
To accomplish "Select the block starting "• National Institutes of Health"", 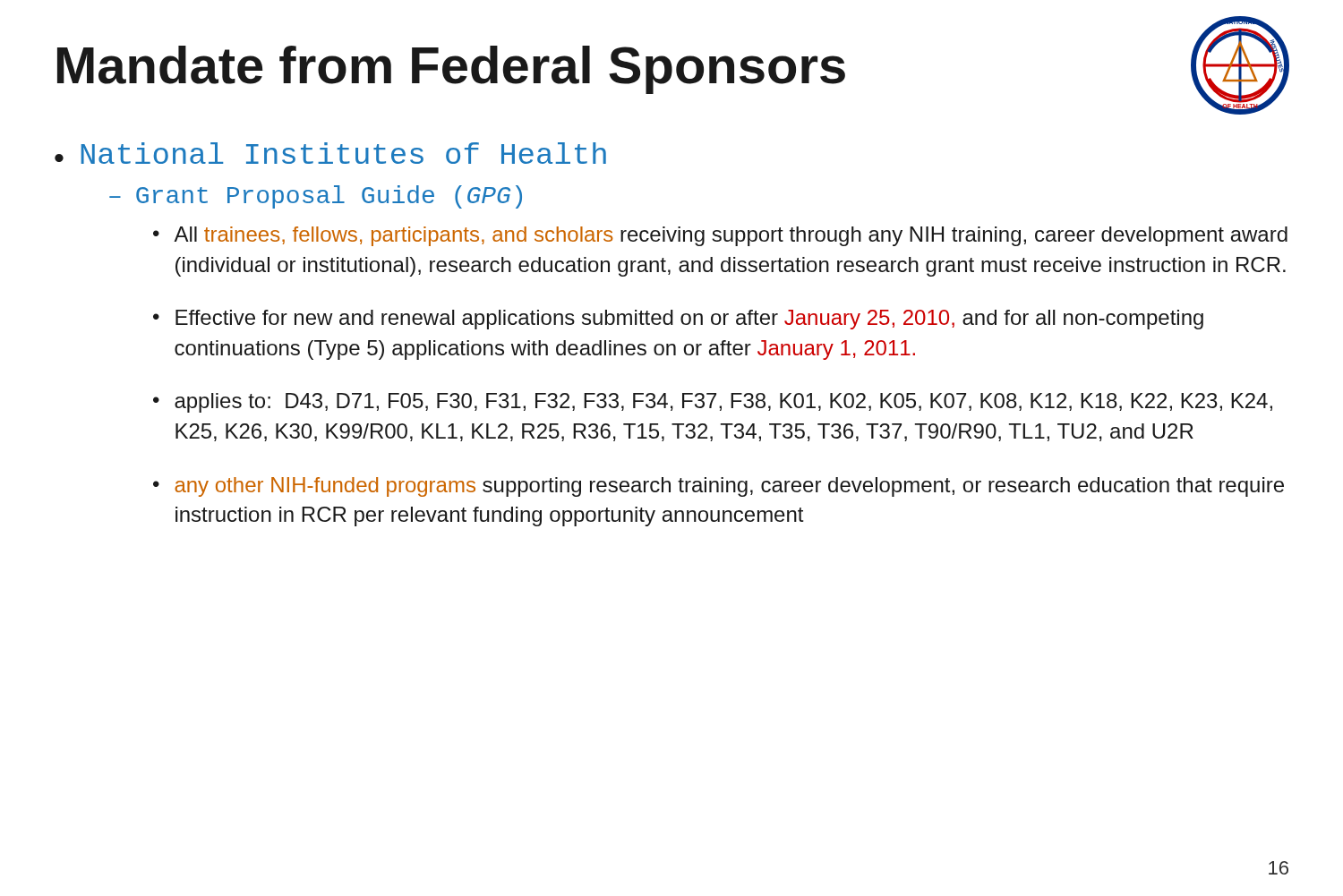I will point(331,157).
